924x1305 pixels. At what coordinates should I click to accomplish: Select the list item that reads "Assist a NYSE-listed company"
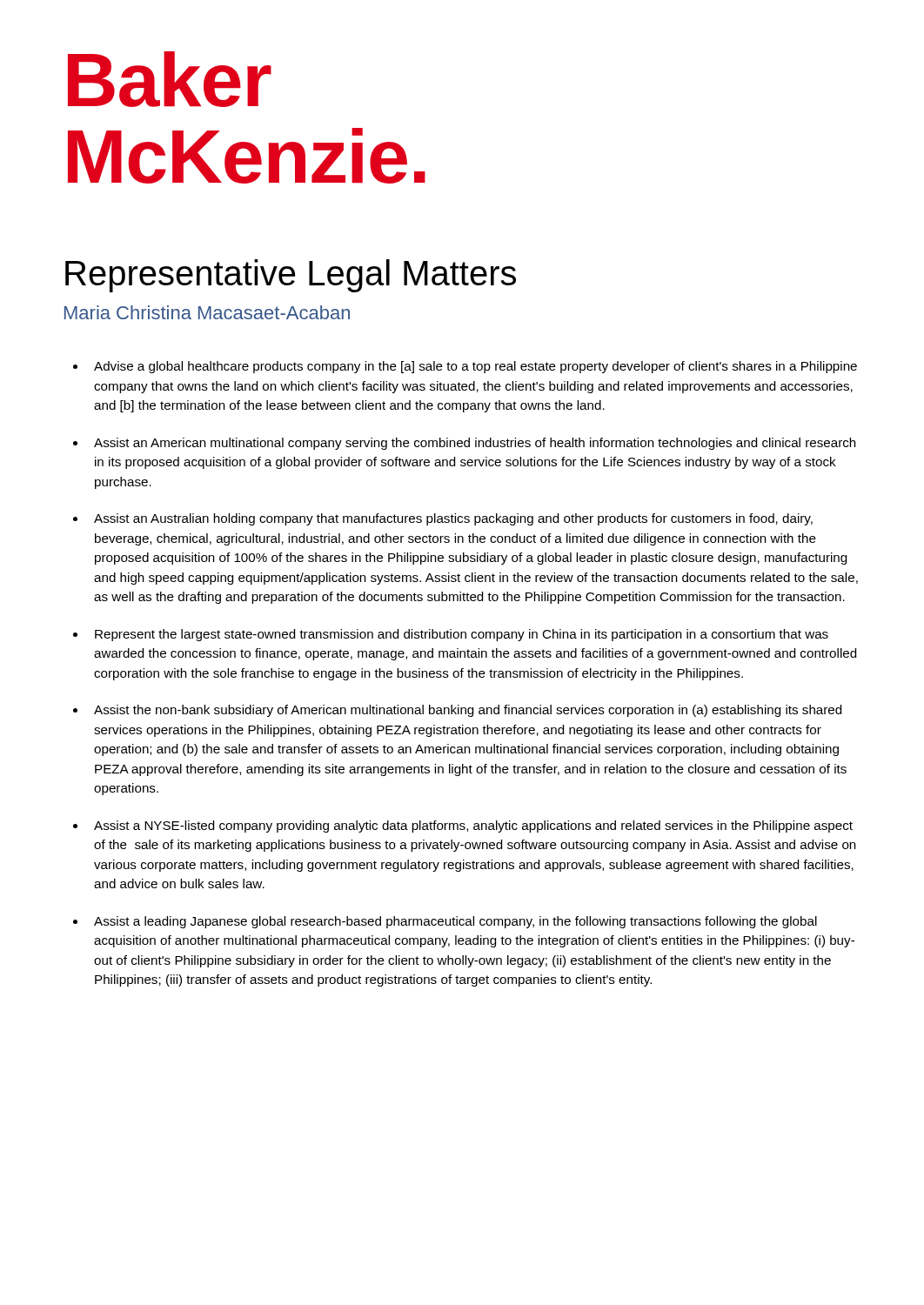(475, 854)
